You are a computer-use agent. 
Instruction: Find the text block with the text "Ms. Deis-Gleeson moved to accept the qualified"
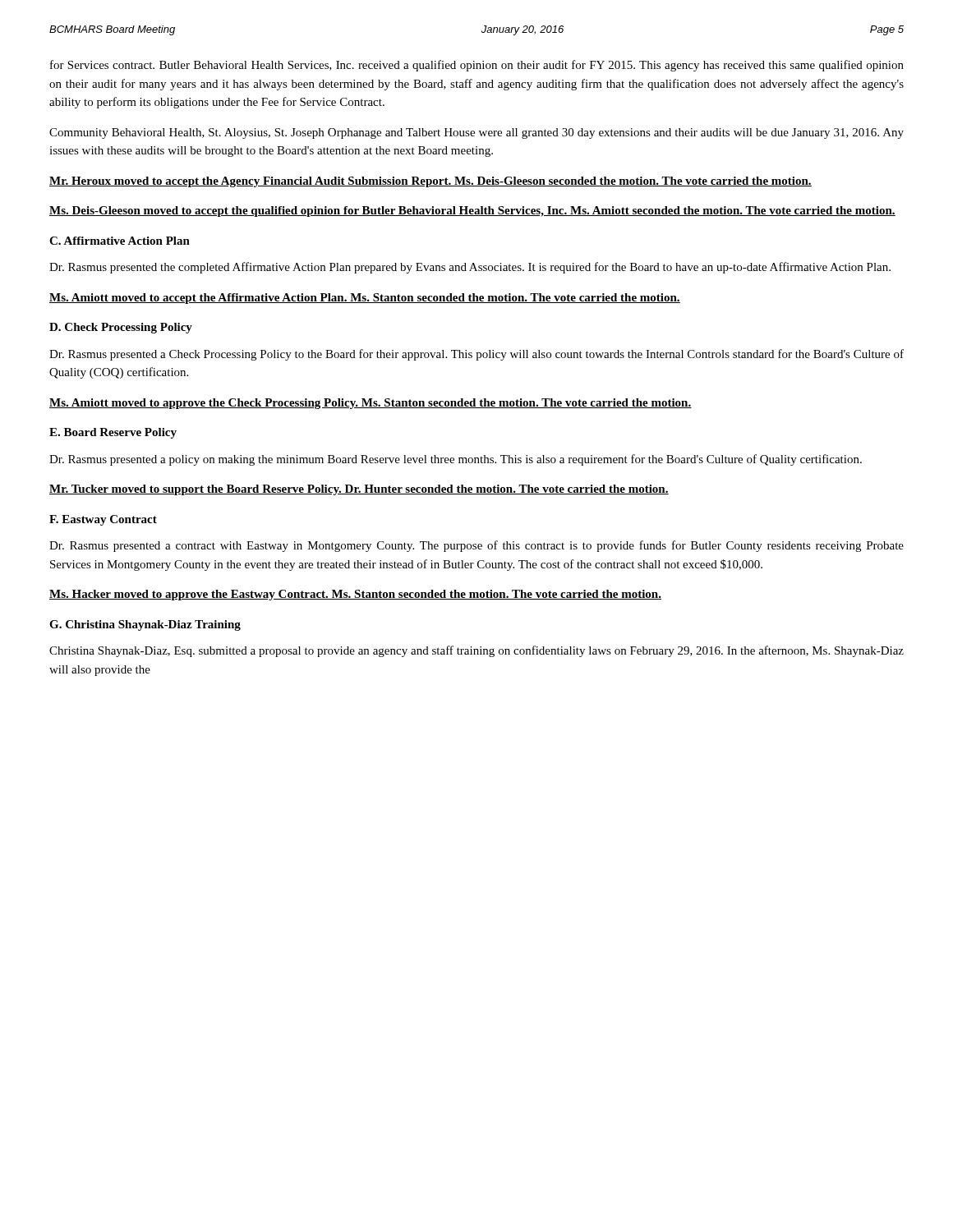[x=472, y=210]
